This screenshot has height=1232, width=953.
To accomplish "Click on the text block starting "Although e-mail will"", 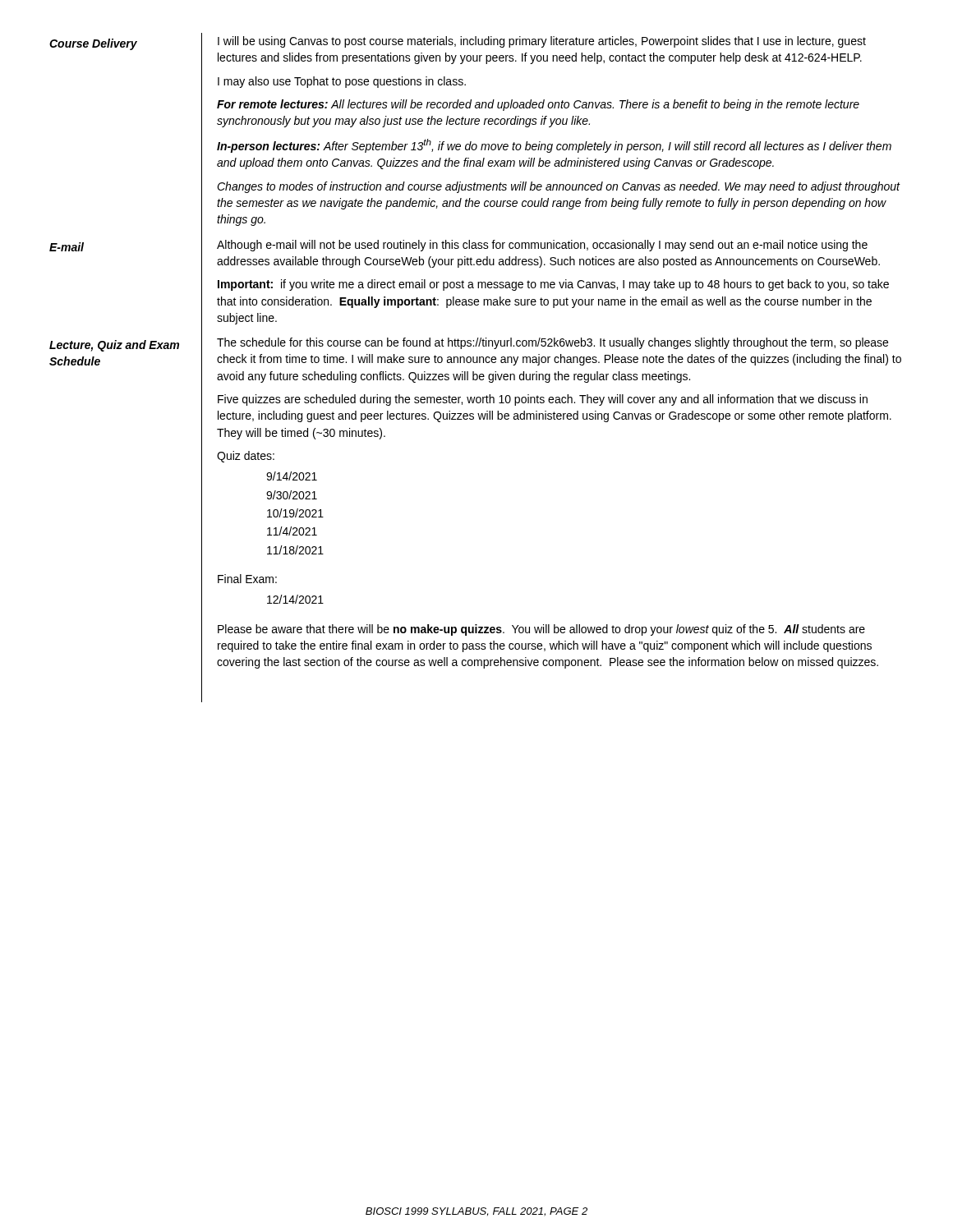I will point(549,253).
